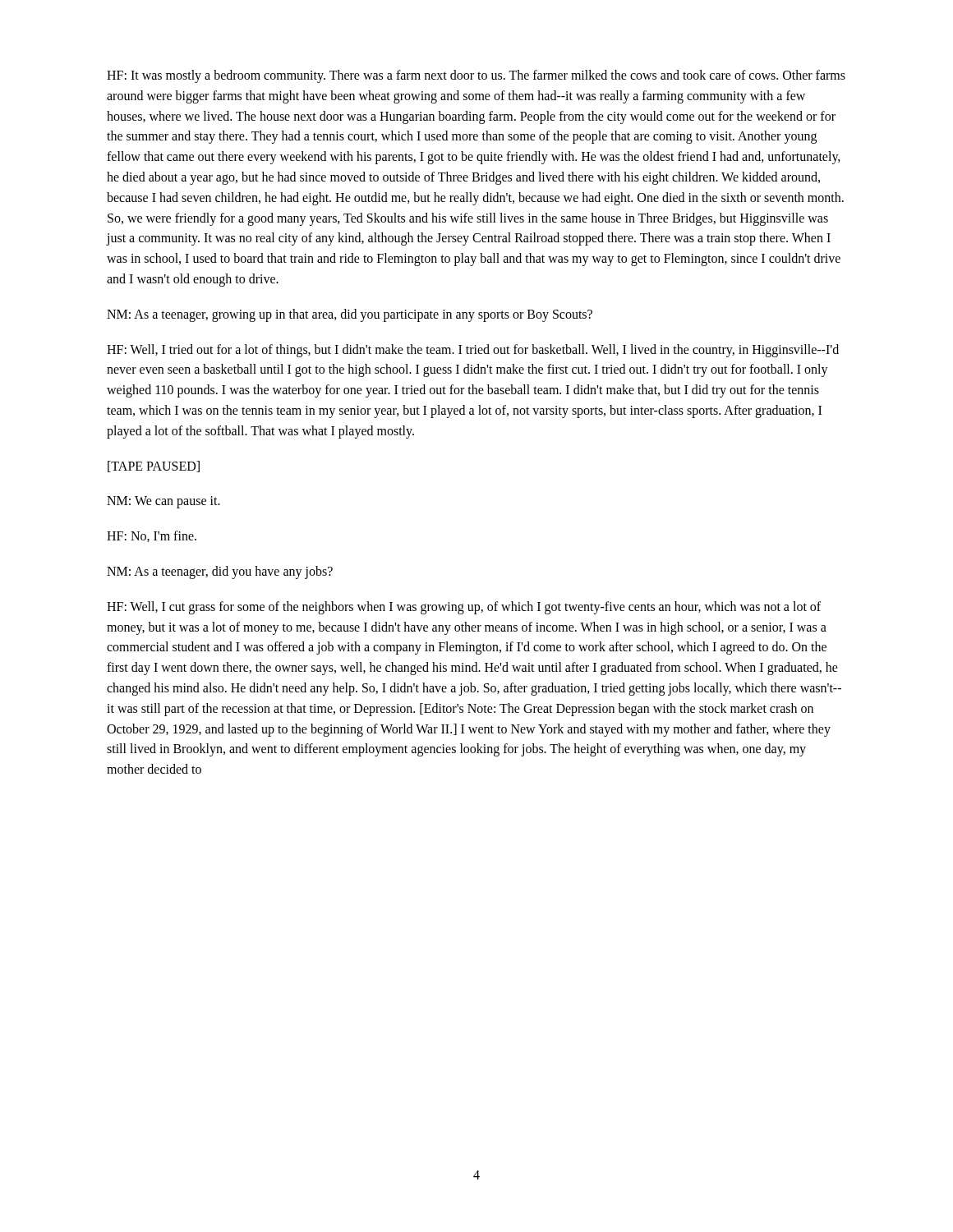Image resolution: width=953 pixels, height=1232 pixels.
Task: Locate the block of text that opens with "HF: Well, I cut grass"
Action: pos(474,688)
